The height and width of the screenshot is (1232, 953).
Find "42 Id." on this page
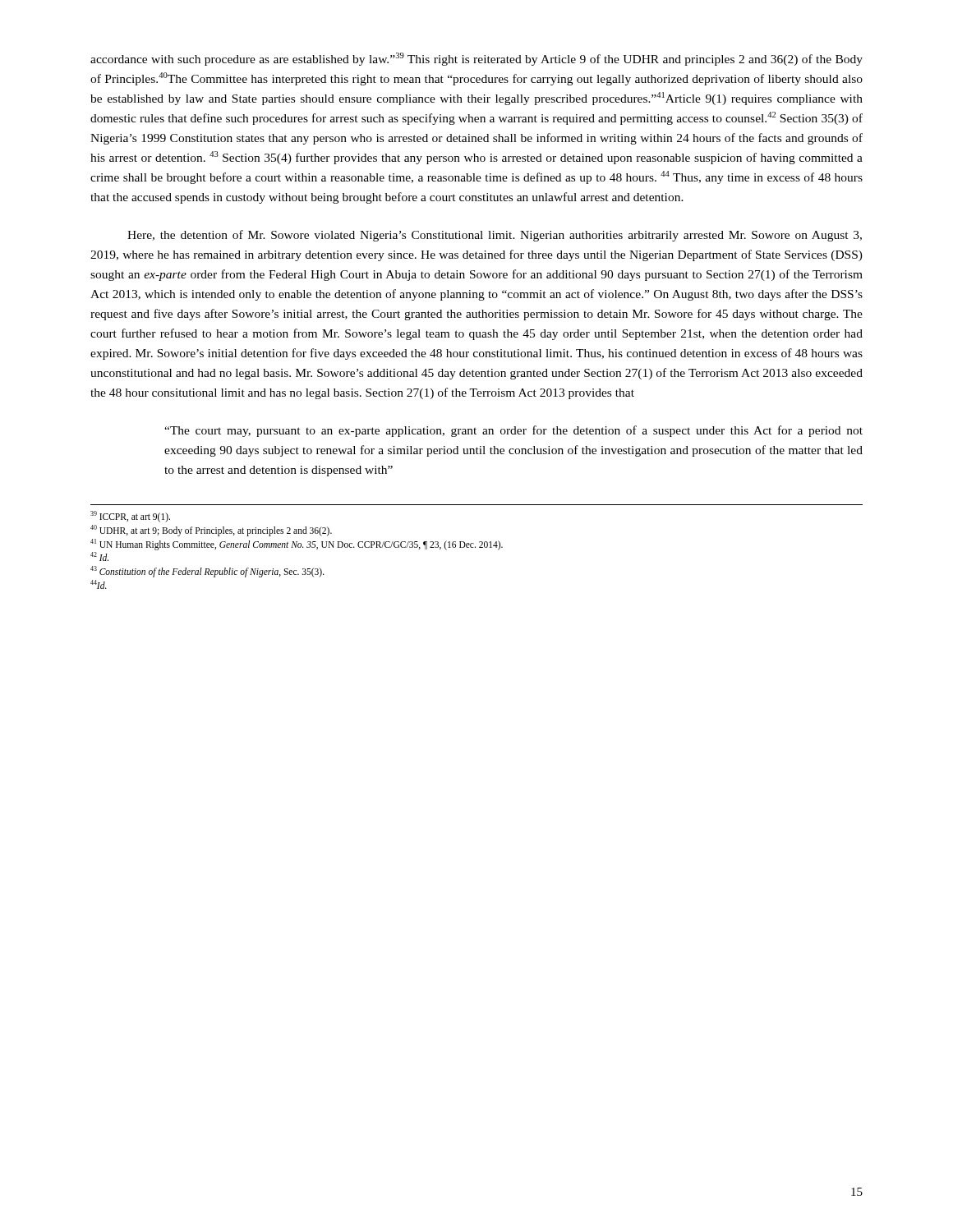click(476, 558)
